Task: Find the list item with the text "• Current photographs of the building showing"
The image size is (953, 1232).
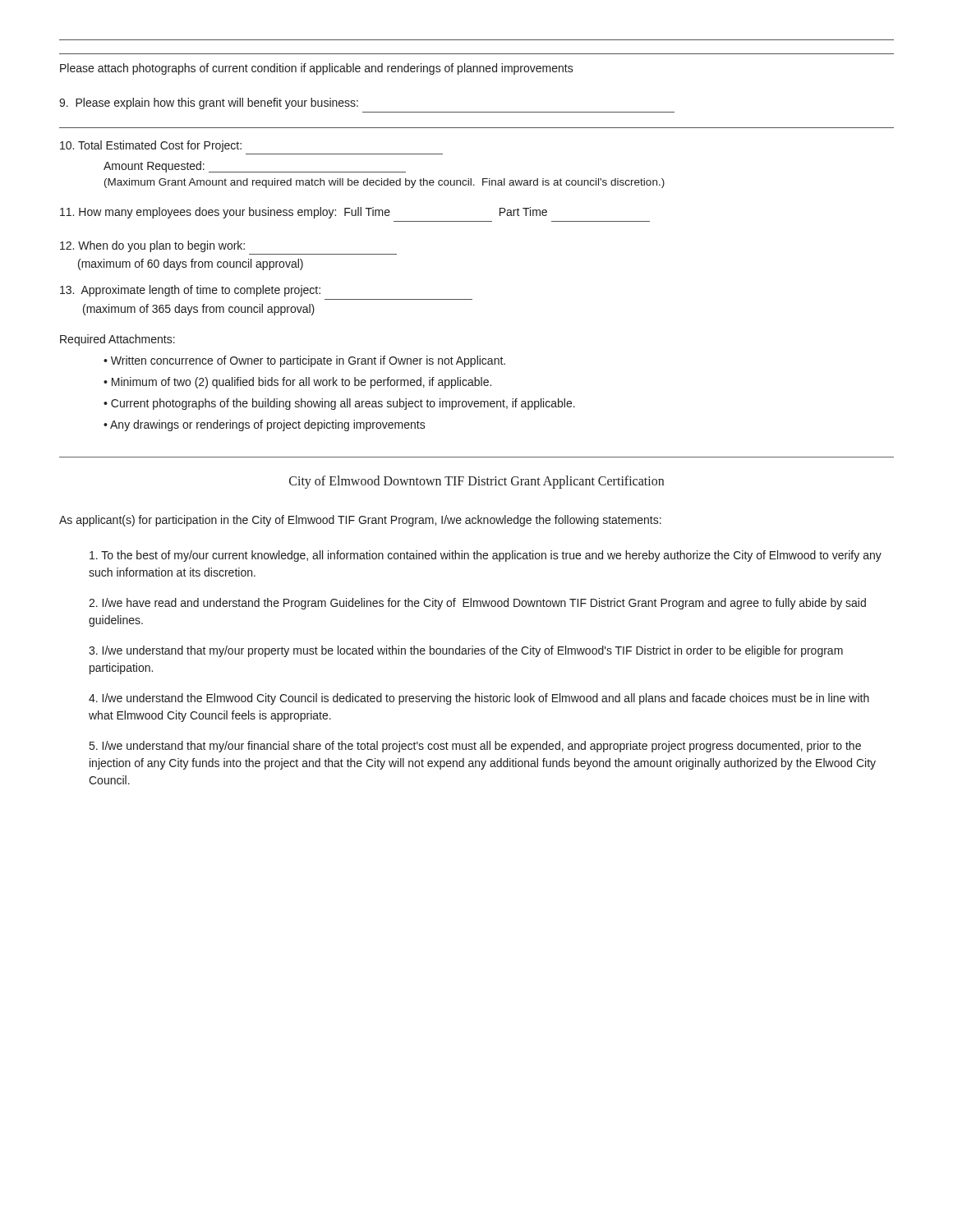Action: click(x=340, y=403)
